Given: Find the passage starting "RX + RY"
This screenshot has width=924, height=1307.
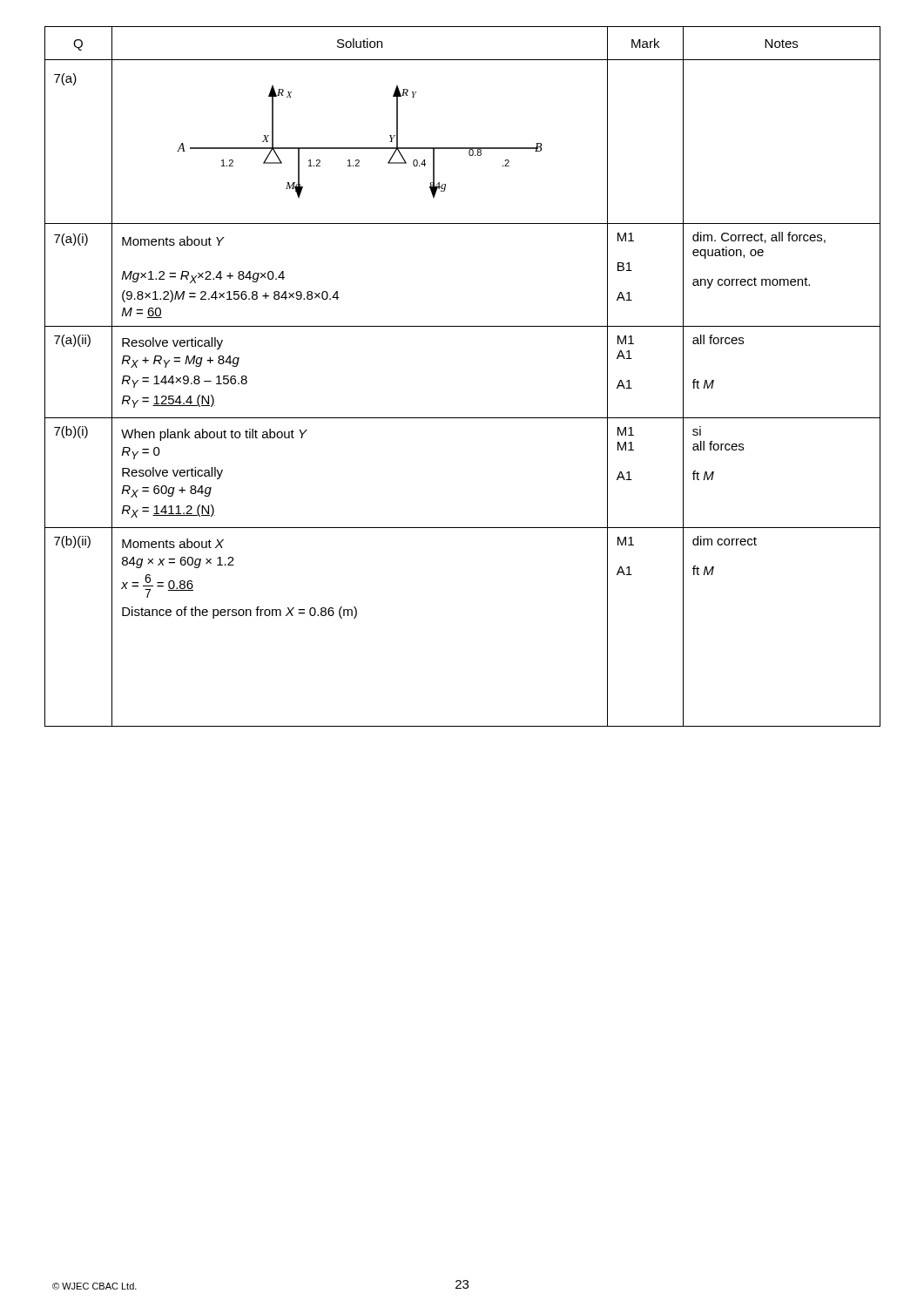Looking at the screenshot, I should point(180,361).
